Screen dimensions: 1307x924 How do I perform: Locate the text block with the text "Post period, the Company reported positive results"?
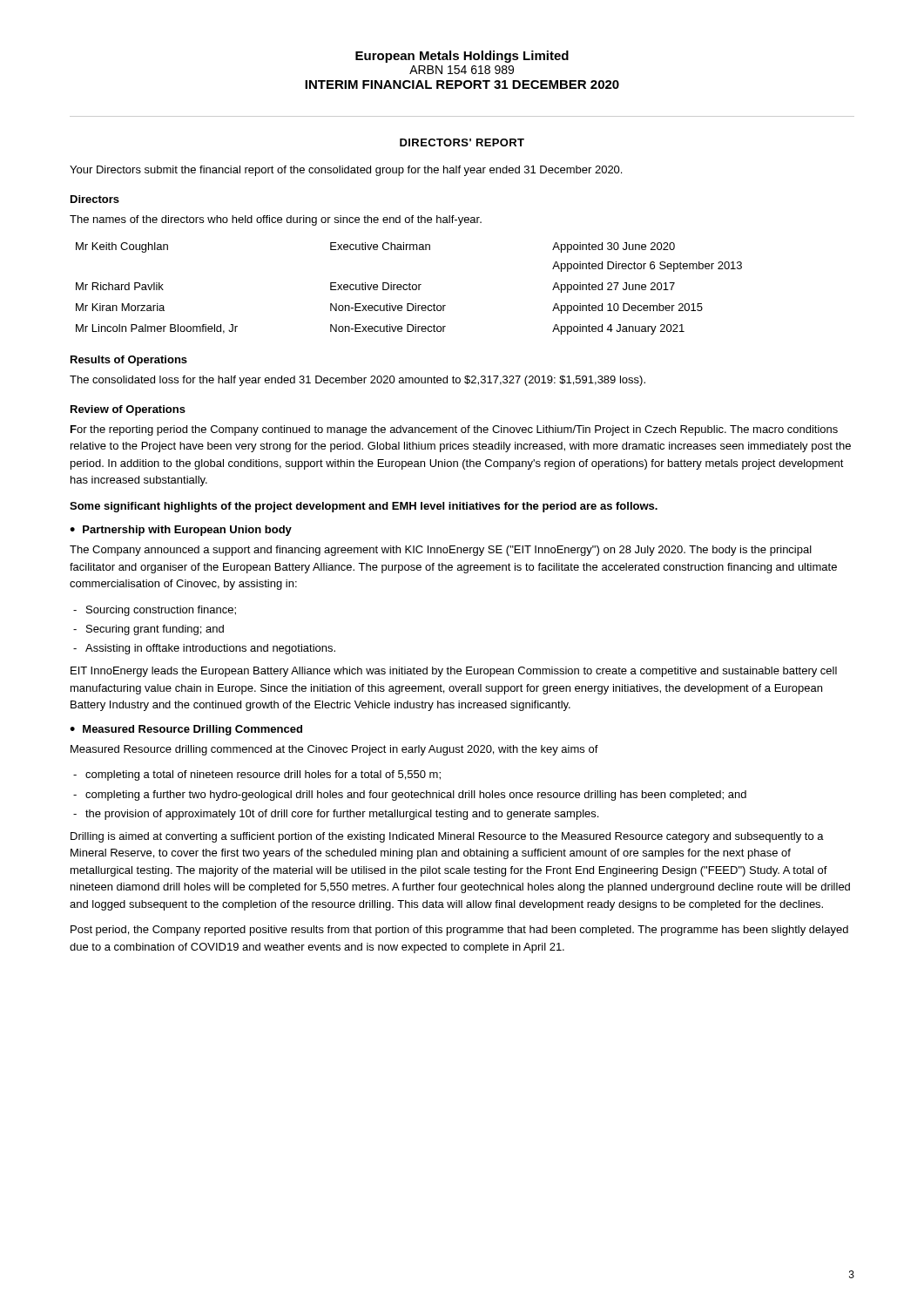click(459, 938)
